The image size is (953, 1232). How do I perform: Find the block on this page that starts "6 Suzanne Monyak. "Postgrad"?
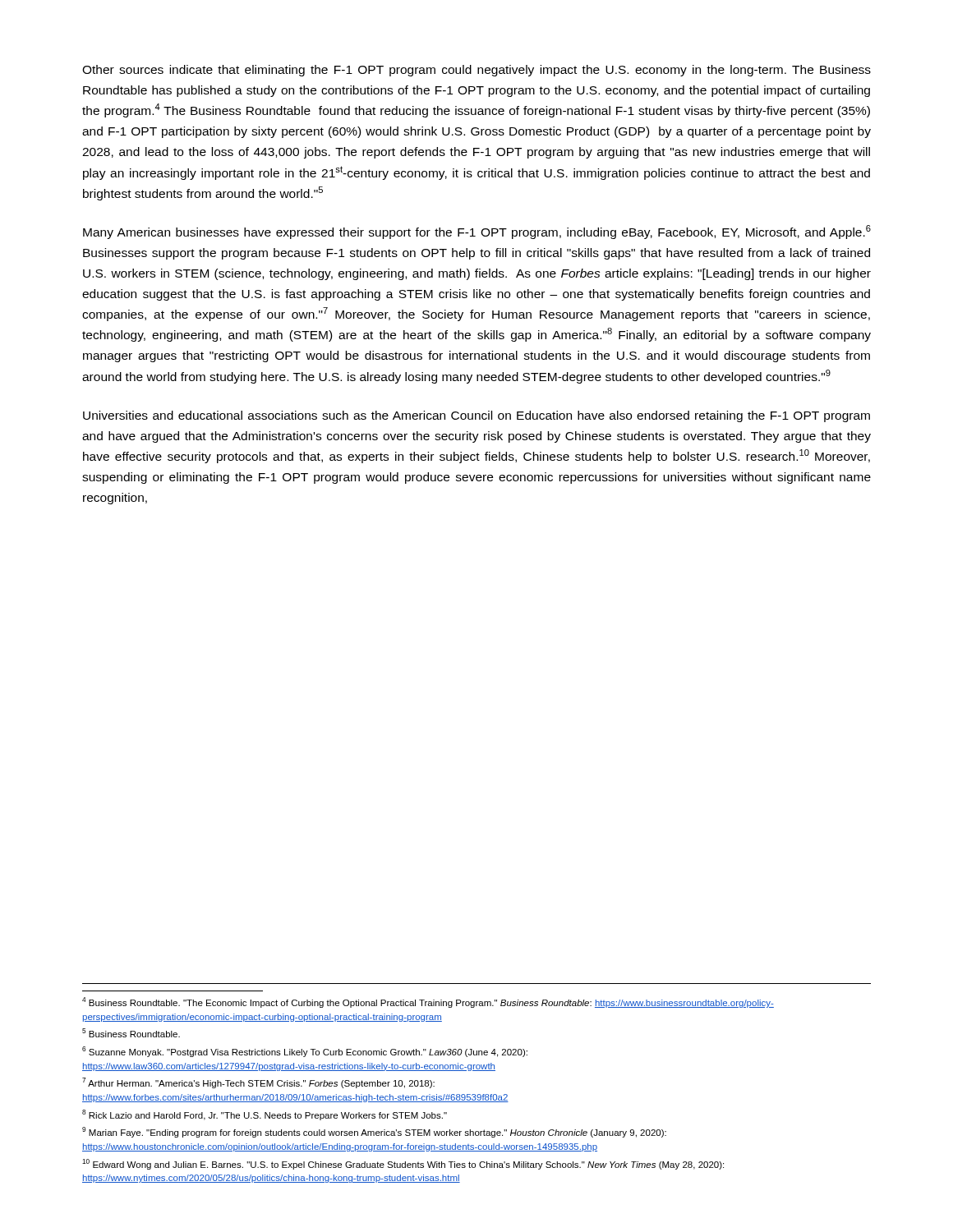(305, 1058)
